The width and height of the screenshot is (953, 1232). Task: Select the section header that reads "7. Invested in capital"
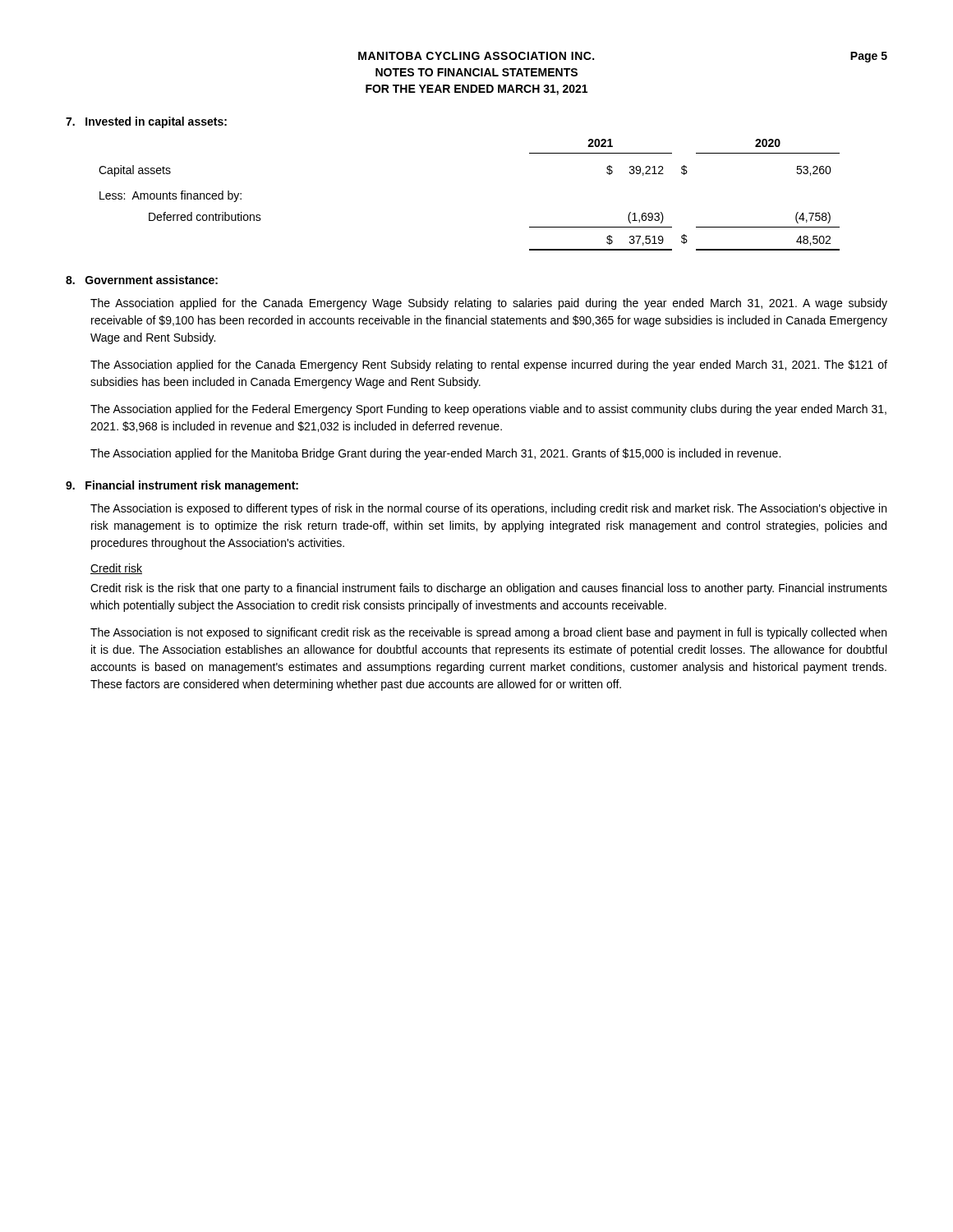147,122
